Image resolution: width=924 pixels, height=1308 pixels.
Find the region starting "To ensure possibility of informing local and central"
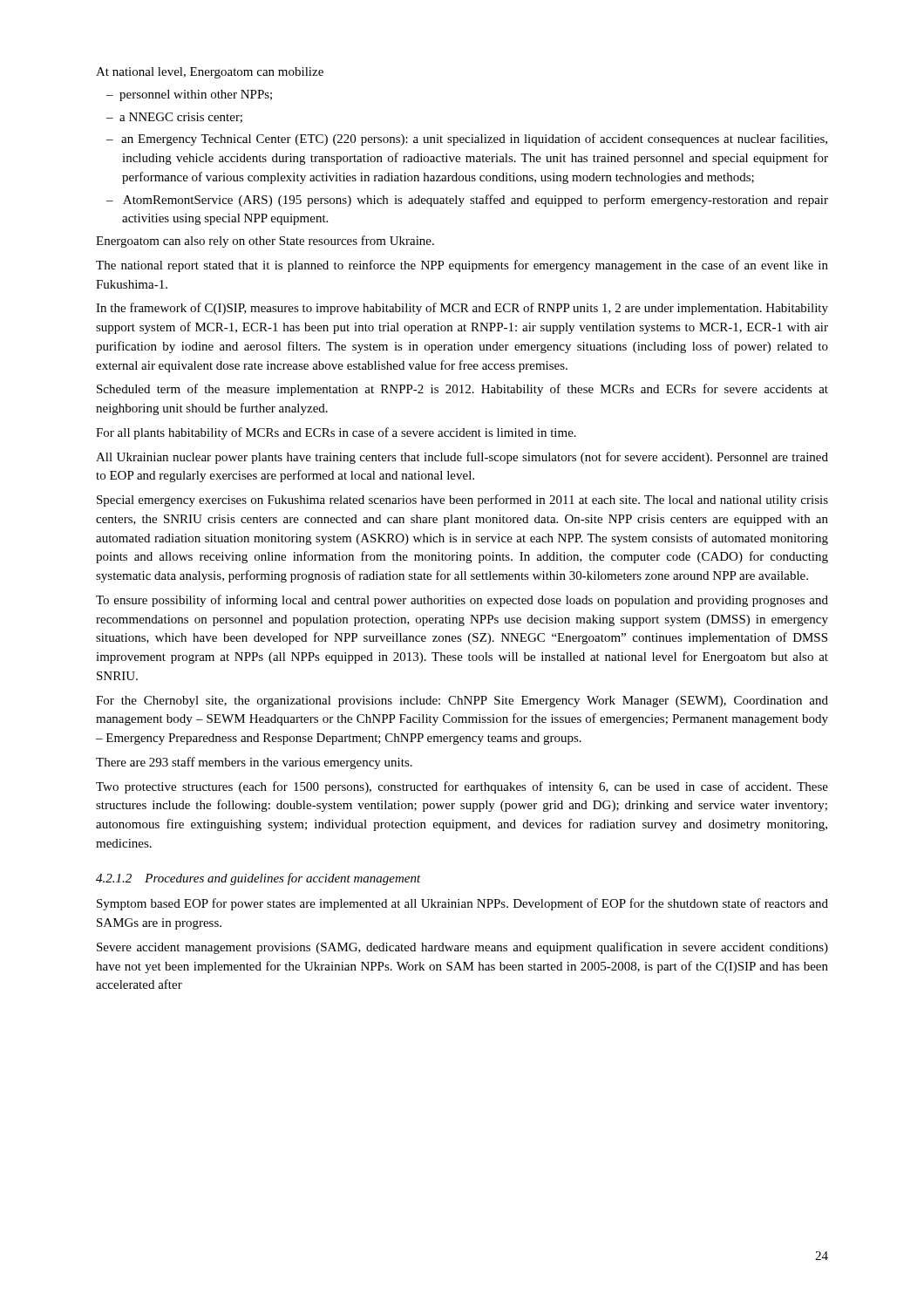(x=462, y=638)
